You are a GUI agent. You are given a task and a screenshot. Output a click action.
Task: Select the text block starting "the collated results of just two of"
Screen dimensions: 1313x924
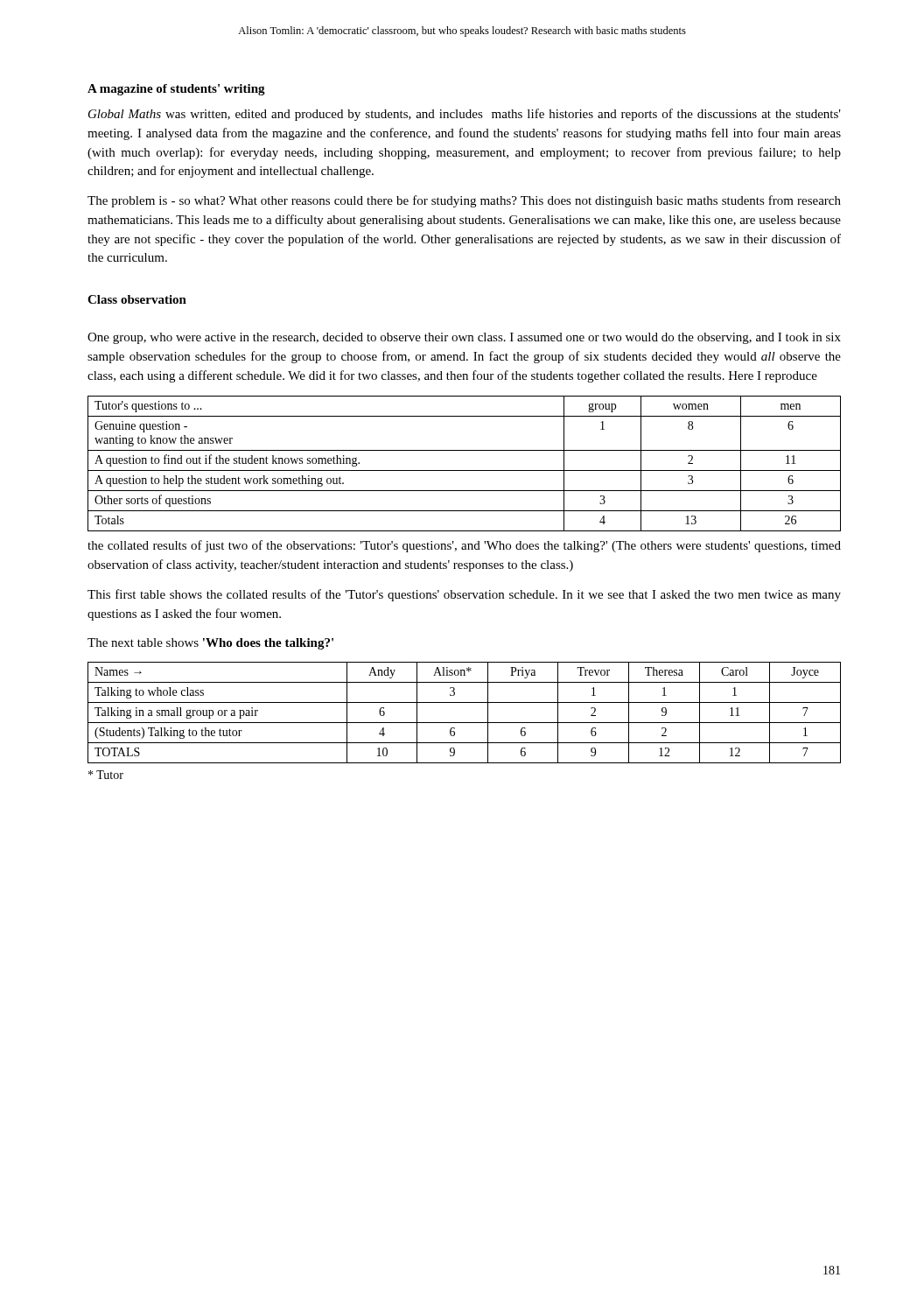(x=464, y=555)
